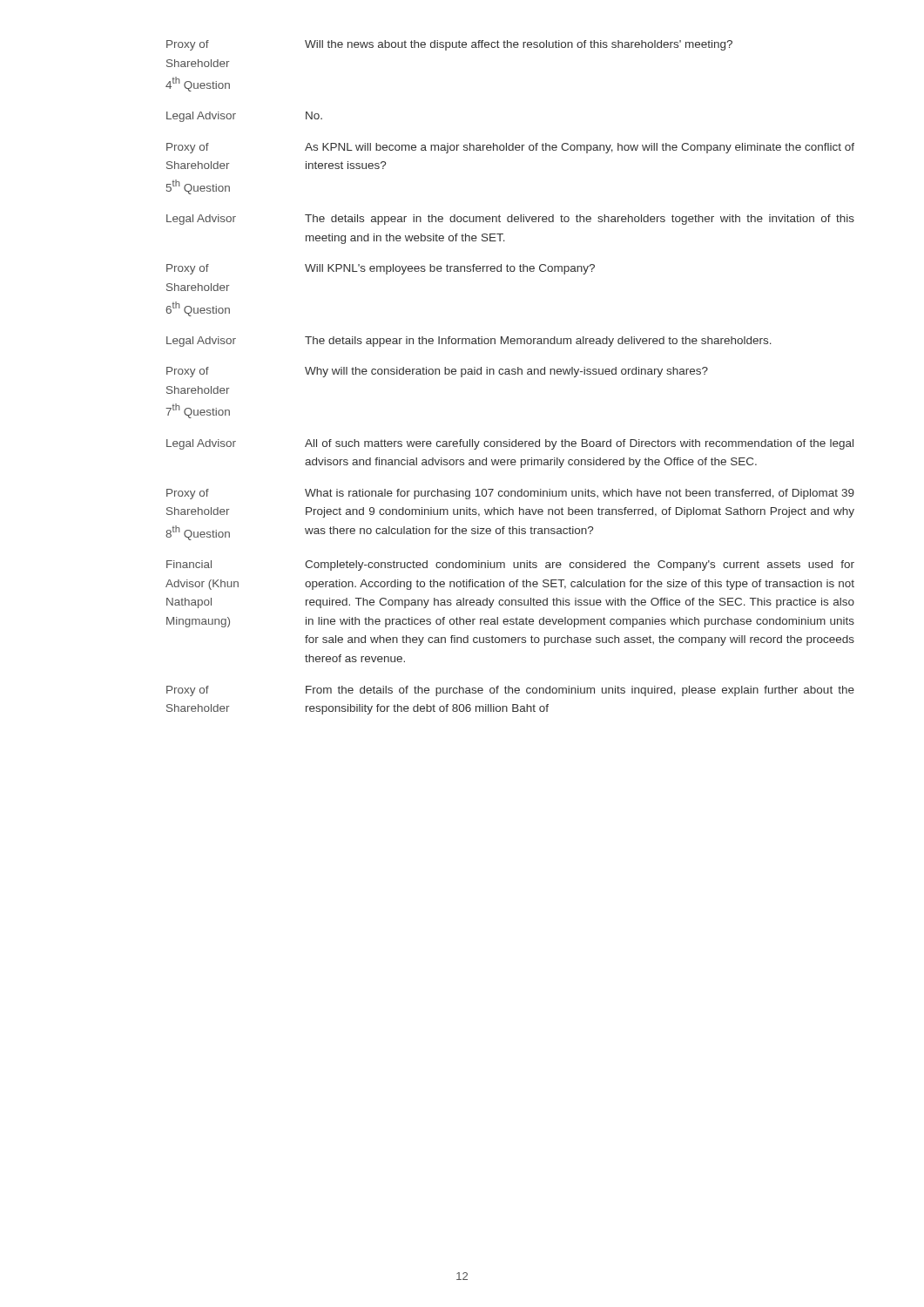Locate the text "Legal Advisor No."

pos(203,116)
